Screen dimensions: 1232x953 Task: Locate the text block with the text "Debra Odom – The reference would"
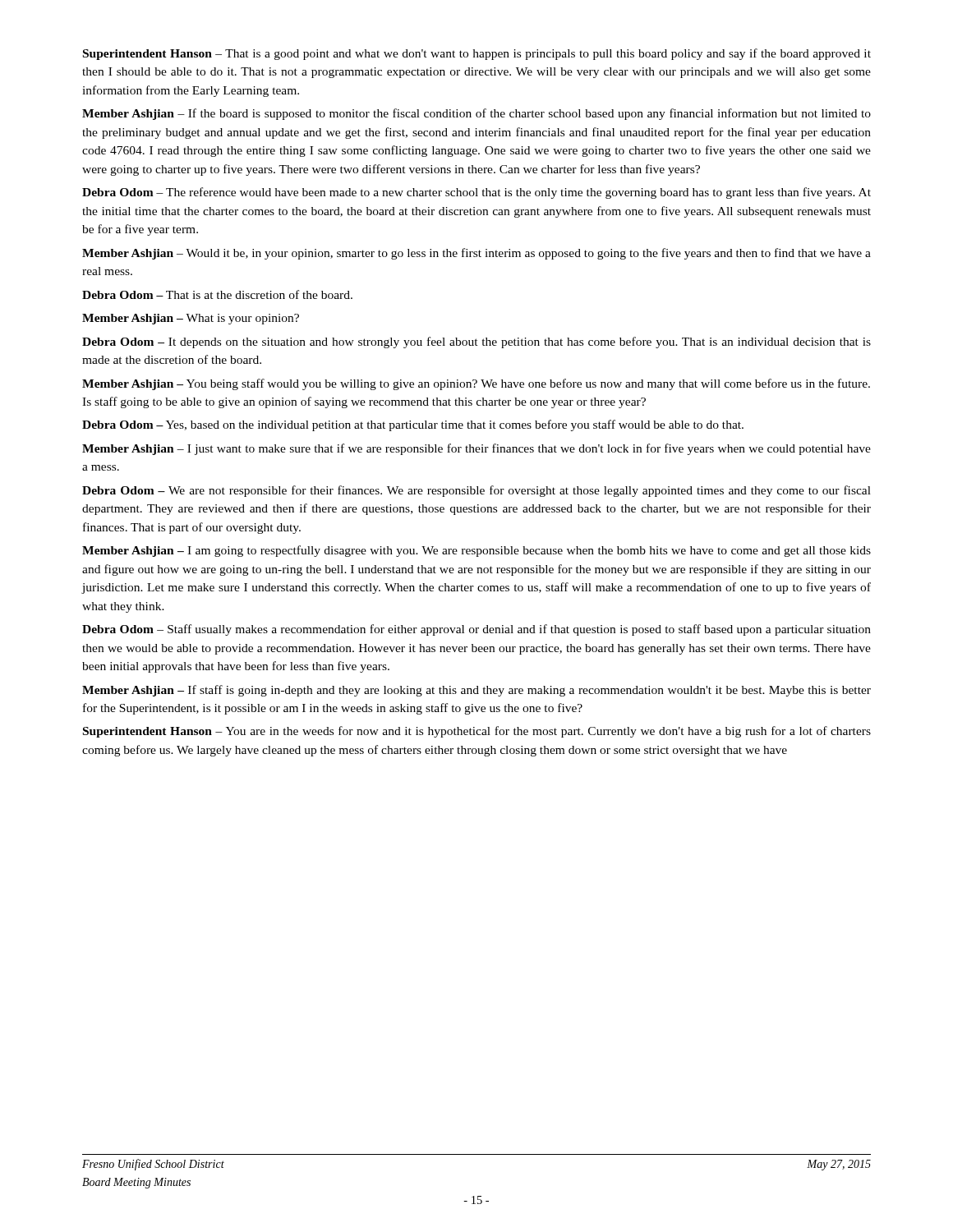point(476,210)
